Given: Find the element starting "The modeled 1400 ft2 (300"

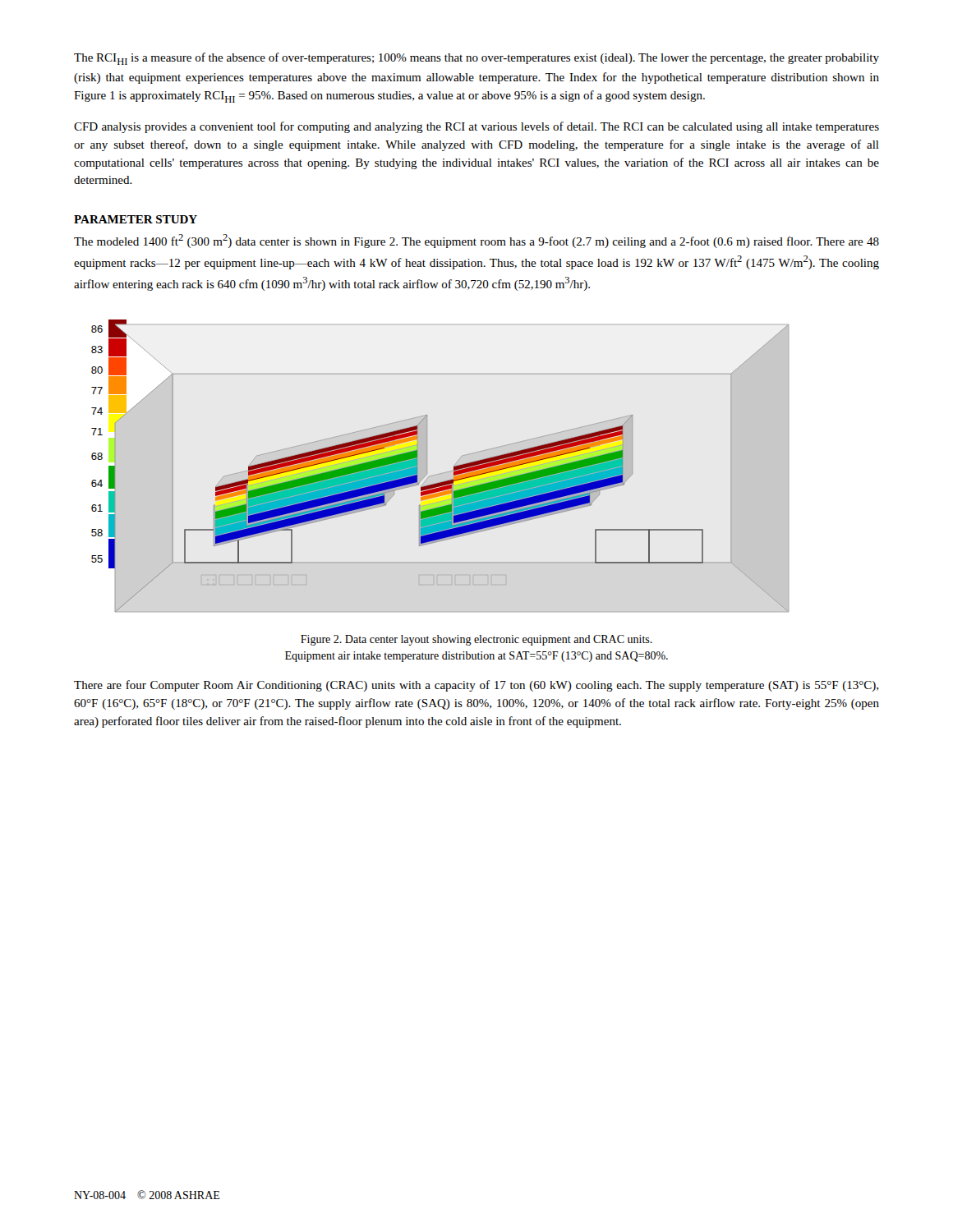Looking at the screenshot, I should tap(476, 261).
